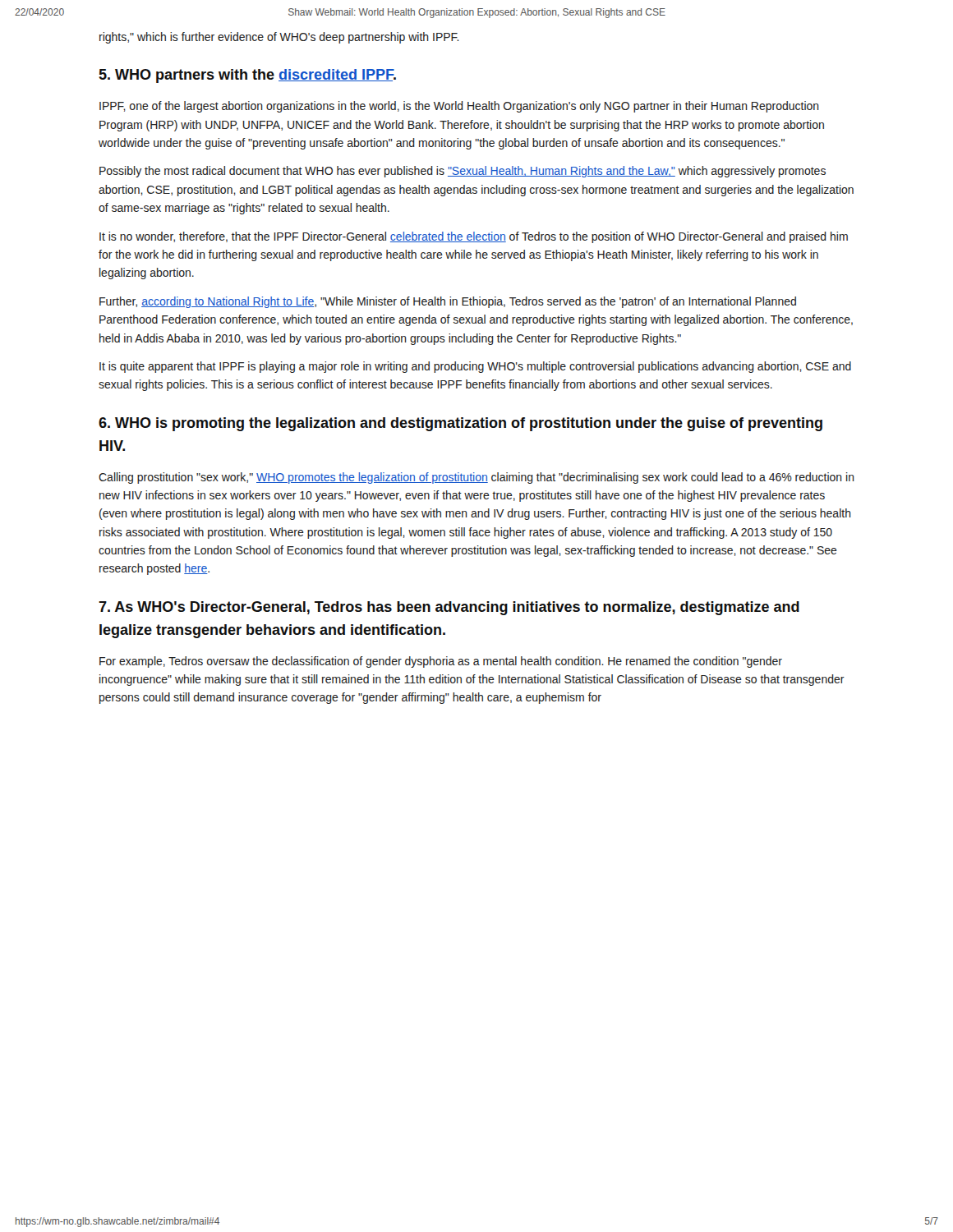Viewport: 953px width, 1232px height.
Task: Point to the passage starting "For example, Tedros oversaw the declassification of gender"
Action: 471,679
